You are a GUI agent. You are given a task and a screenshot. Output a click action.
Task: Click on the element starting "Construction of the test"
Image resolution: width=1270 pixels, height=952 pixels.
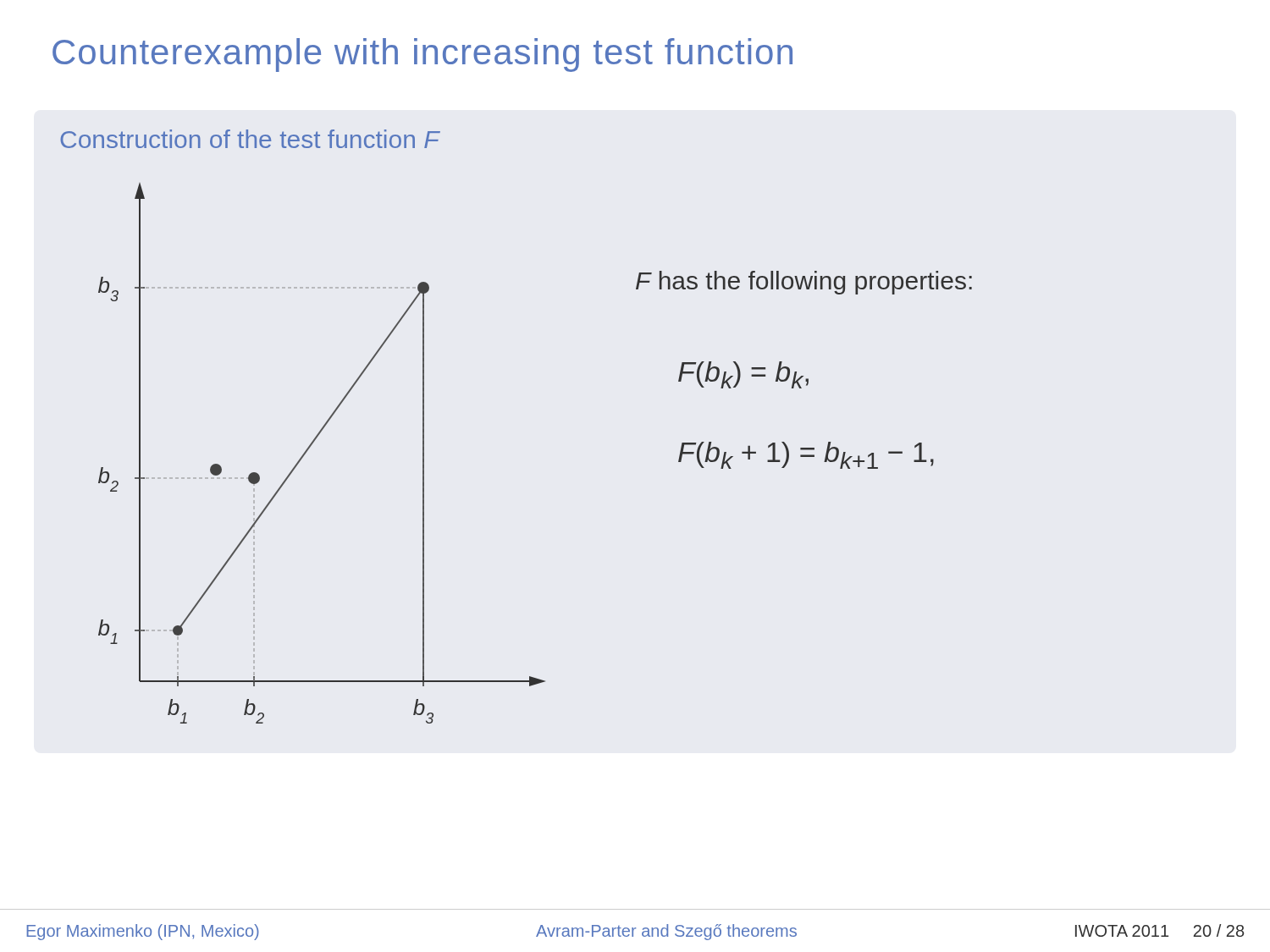249,139
